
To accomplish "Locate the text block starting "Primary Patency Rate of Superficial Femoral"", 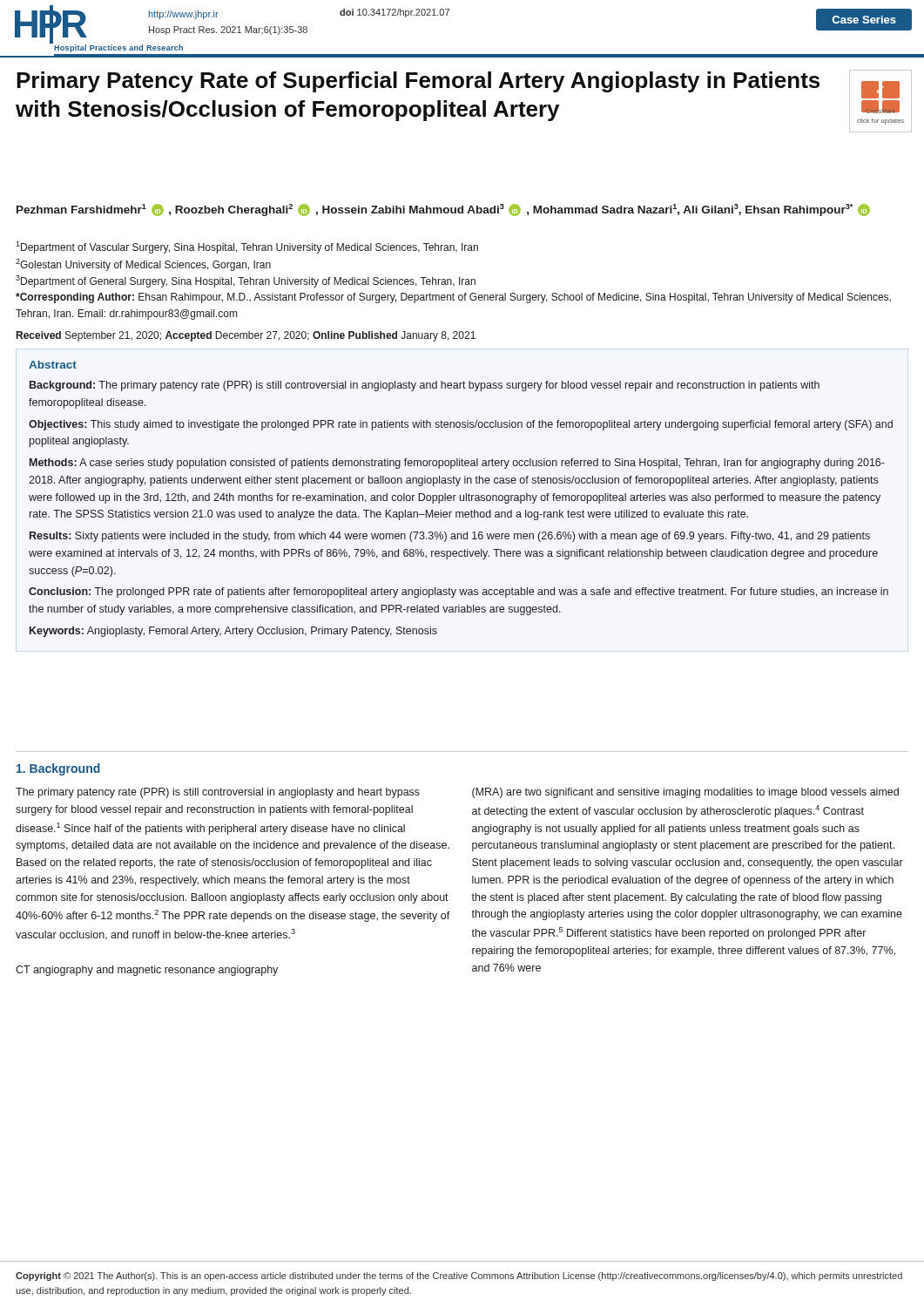I will [x=418, y=95].
